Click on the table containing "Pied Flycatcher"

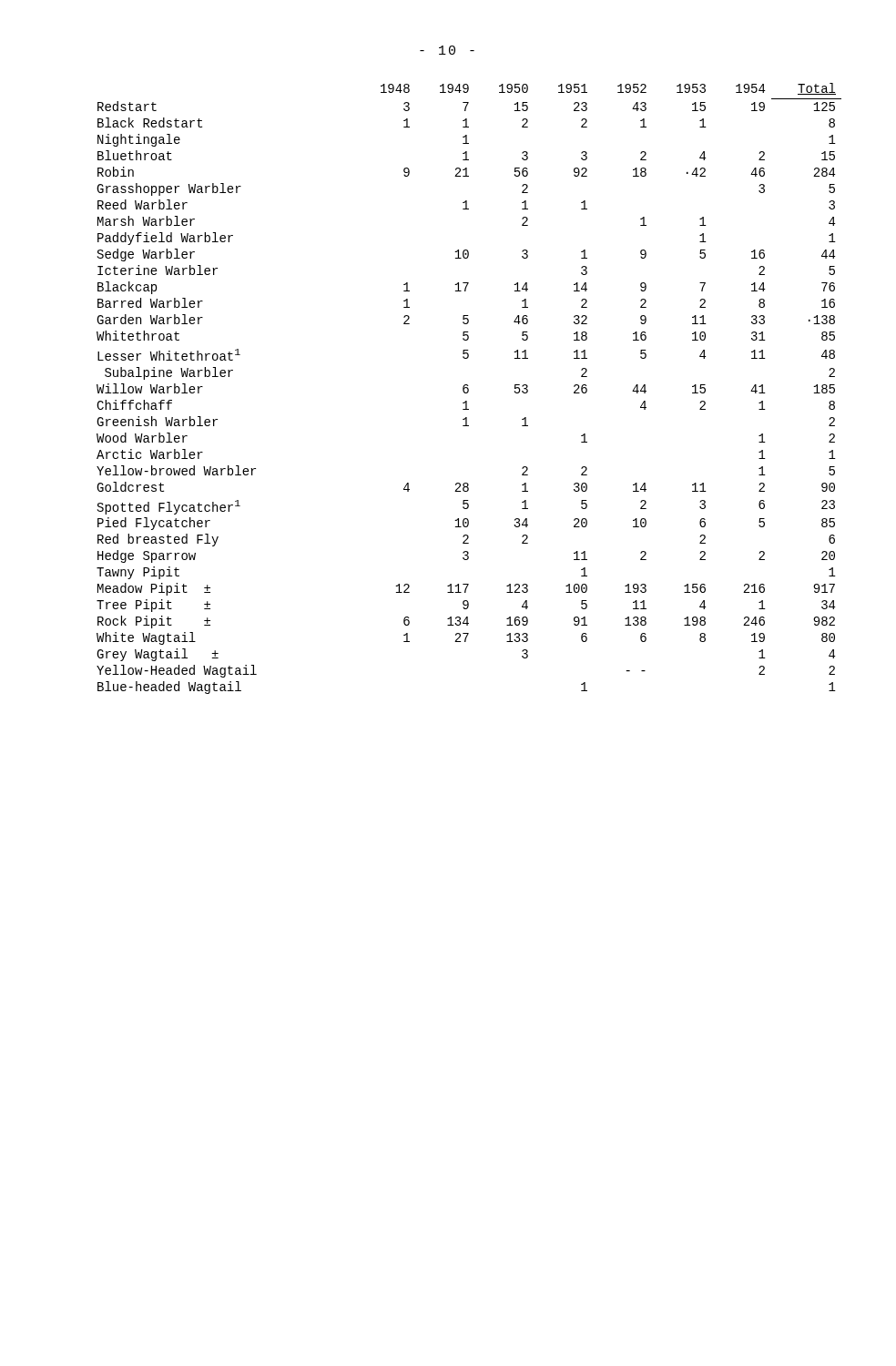click(x=466, y=389)
